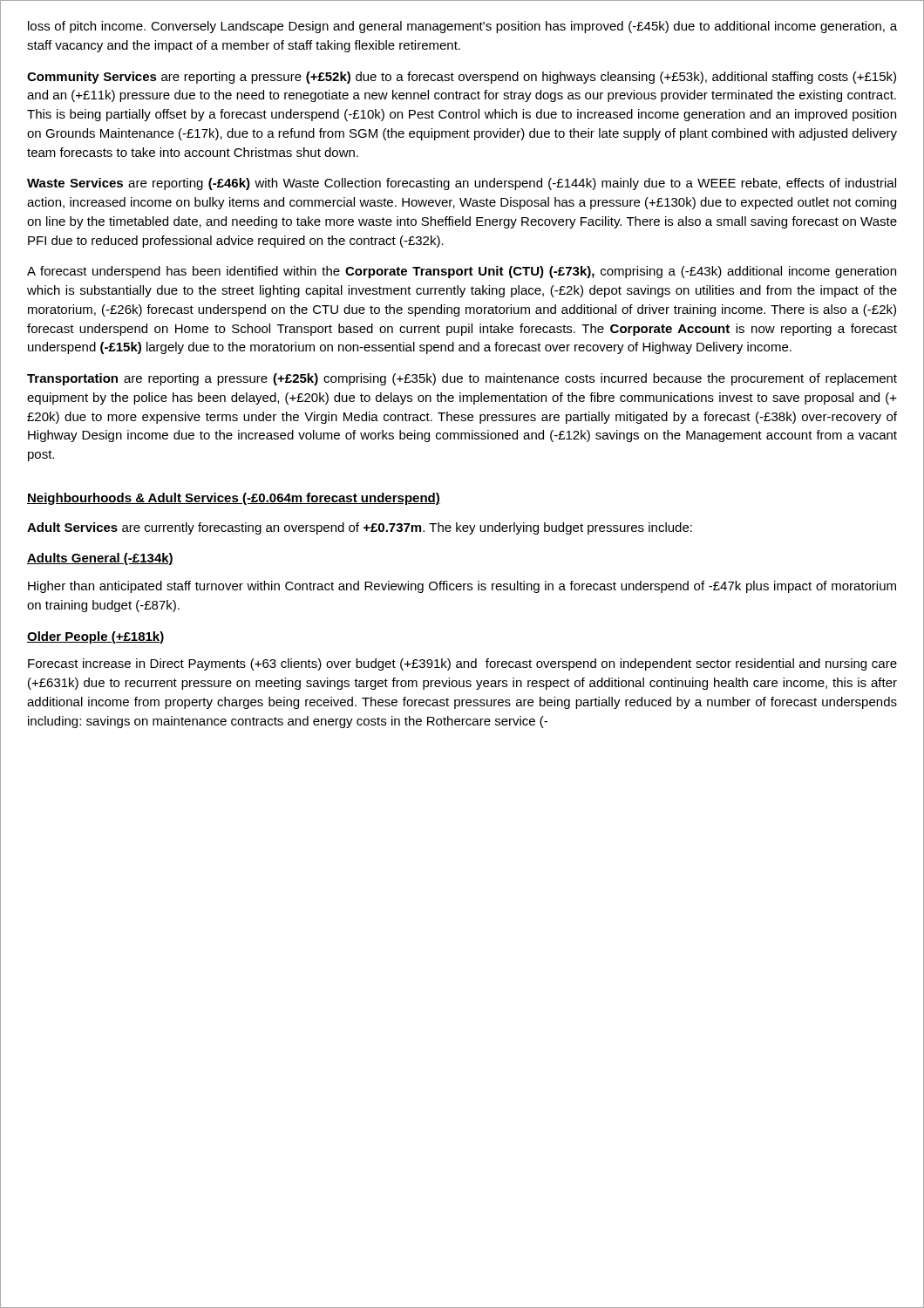Locate the region starting "loss of pitch income. Conversely Landscape Design"

click(462, 35)
